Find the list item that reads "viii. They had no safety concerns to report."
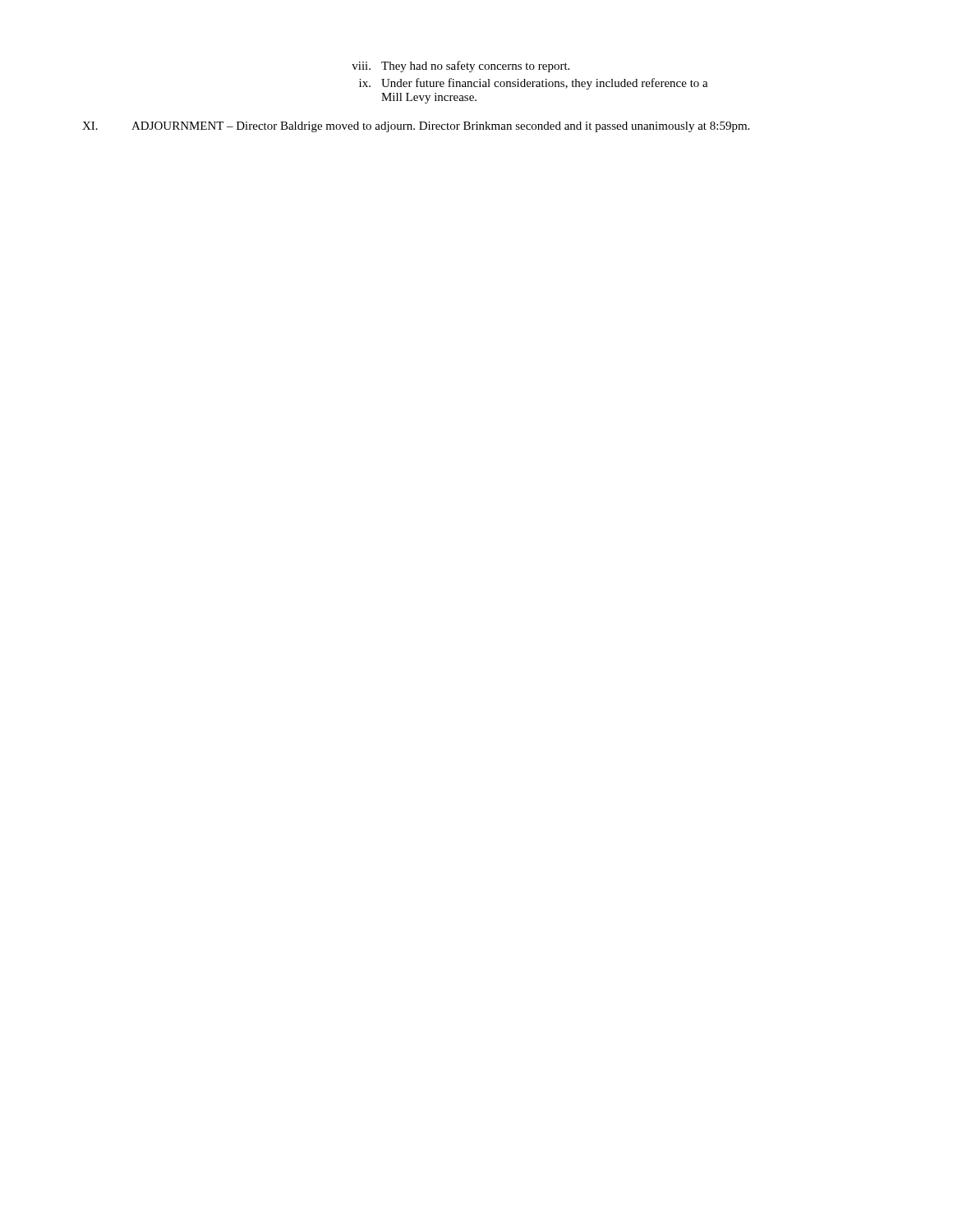 point(460,67)
